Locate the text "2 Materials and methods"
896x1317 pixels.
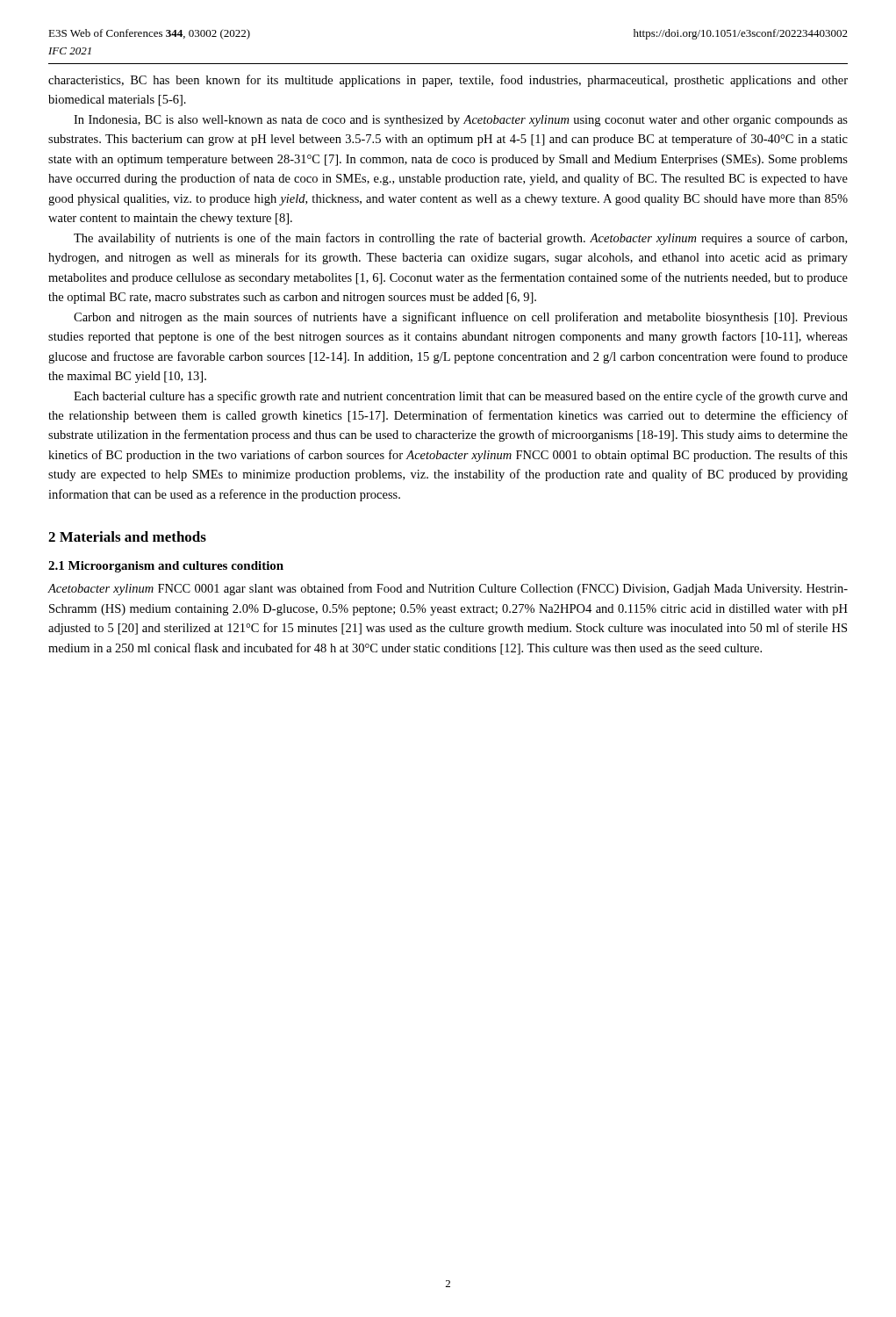click(x=127, y=537)
